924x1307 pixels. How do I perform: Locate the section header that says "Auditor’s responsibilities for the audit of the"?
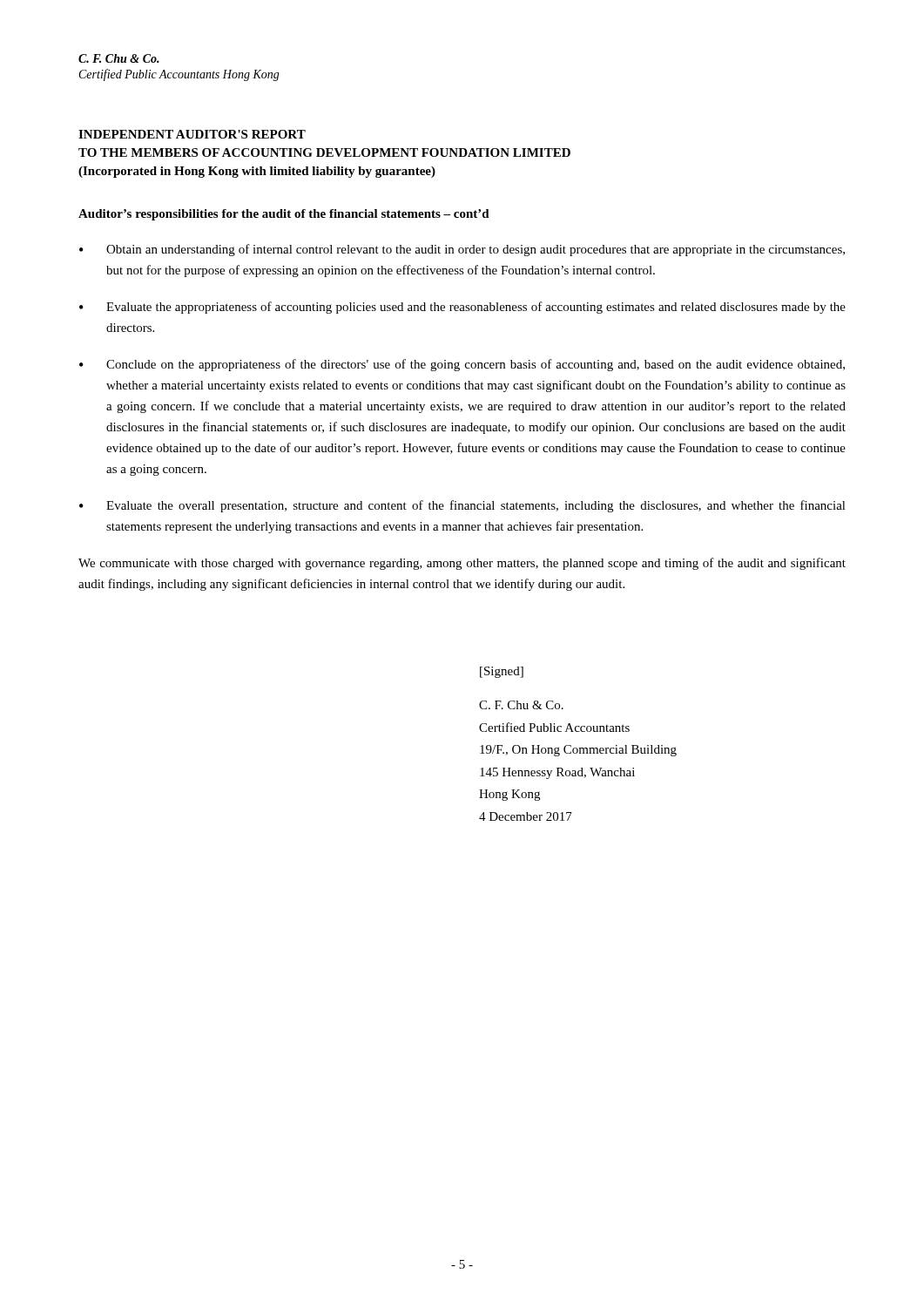click(x=462, y=214)
